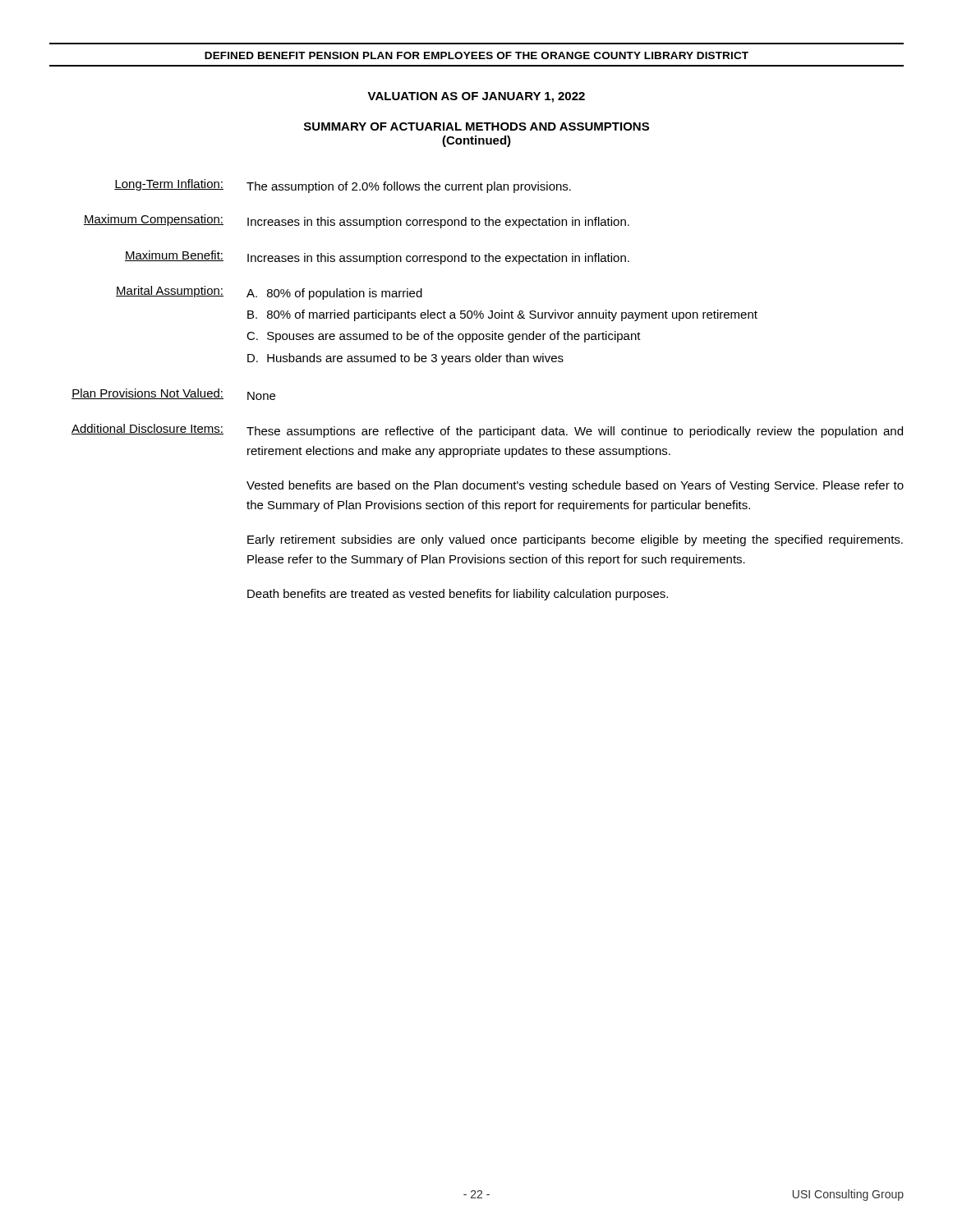The image size is (953, 1232).
Task: Find "Maximum Benefit:" on this page
Action: tap(174, 255)
